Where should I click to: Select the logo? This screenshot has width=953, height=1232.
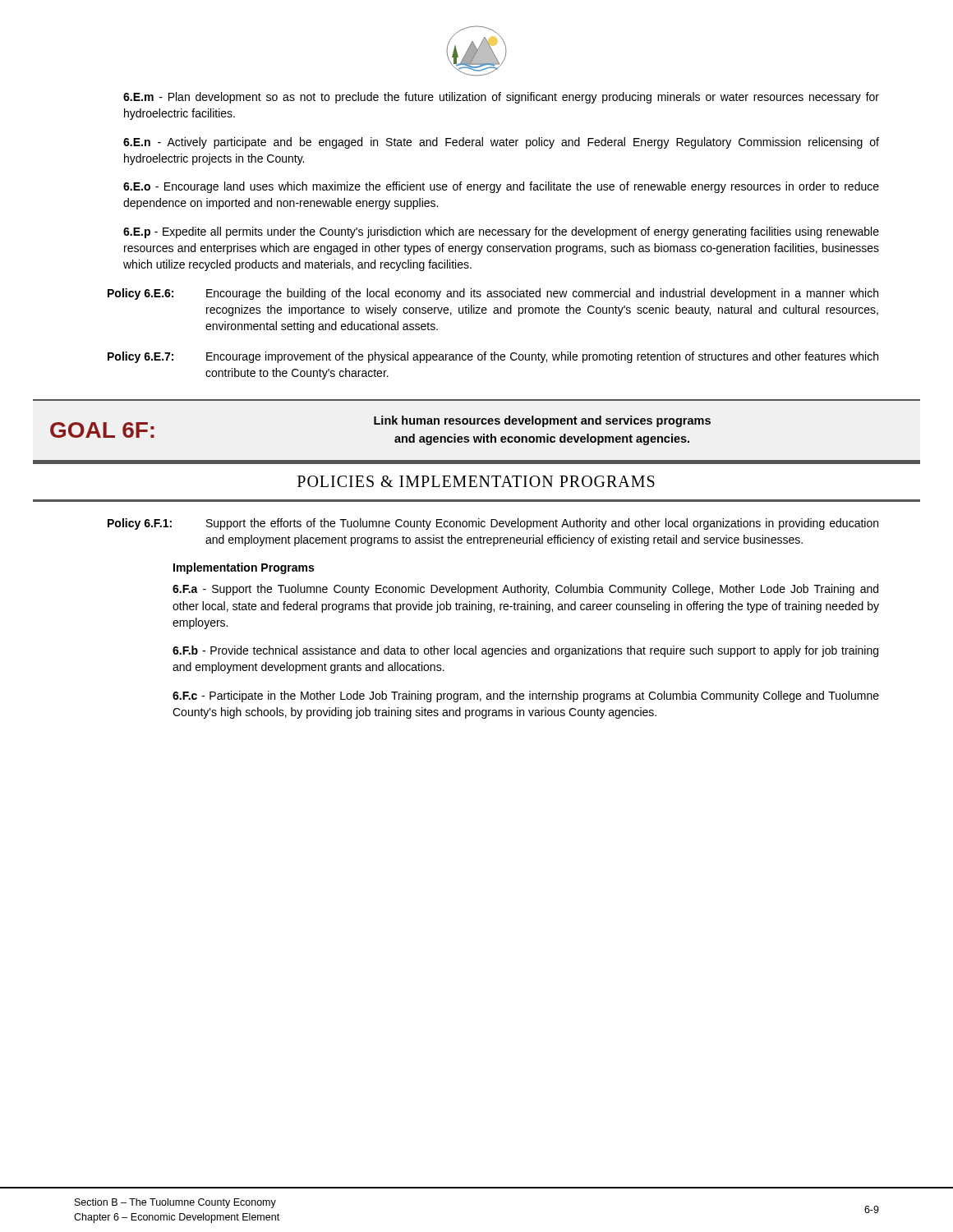pyautogui.click(x=476, y=40)
